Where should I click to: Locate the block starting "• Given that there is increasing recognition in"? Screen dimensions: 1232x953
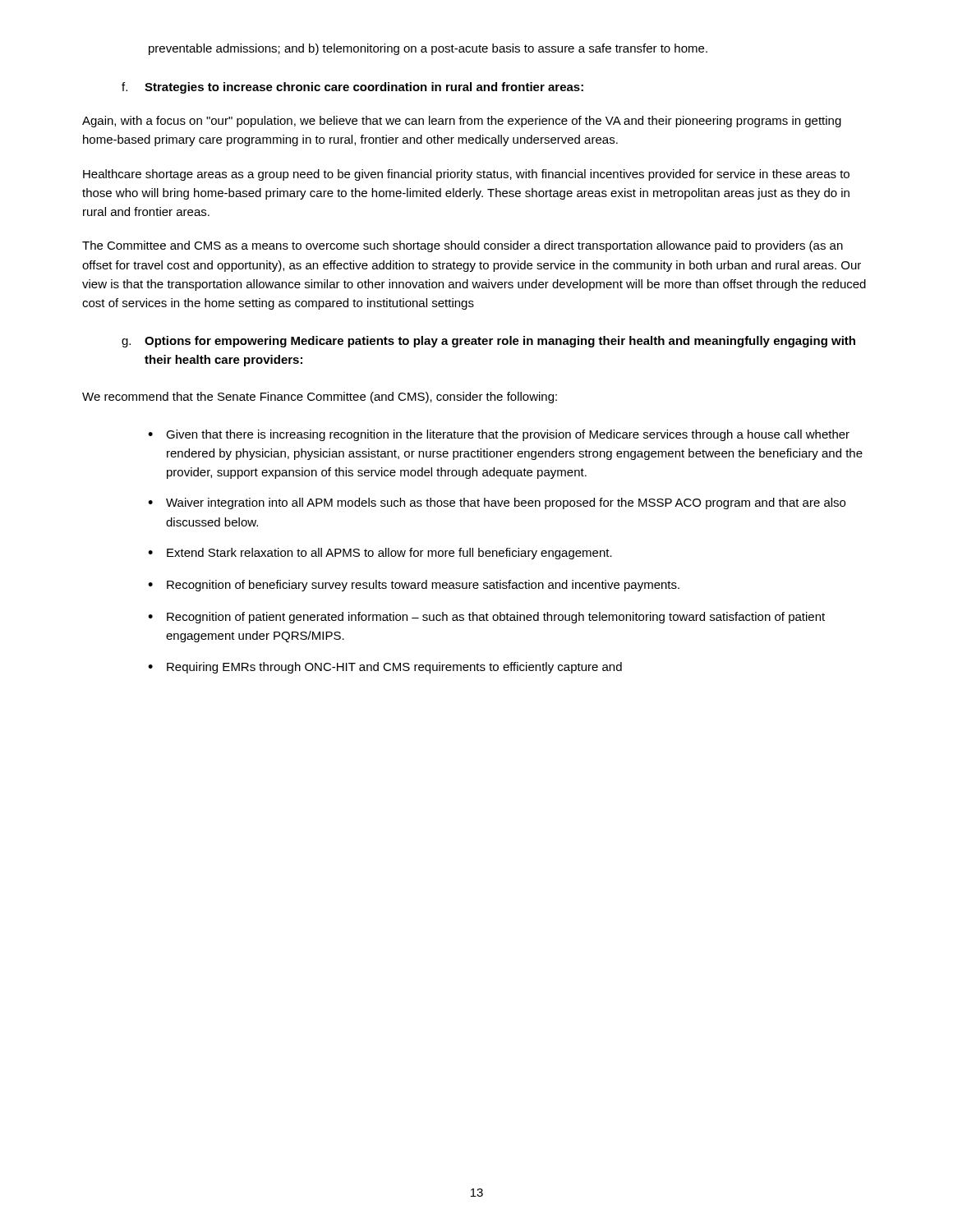point(509,453)
